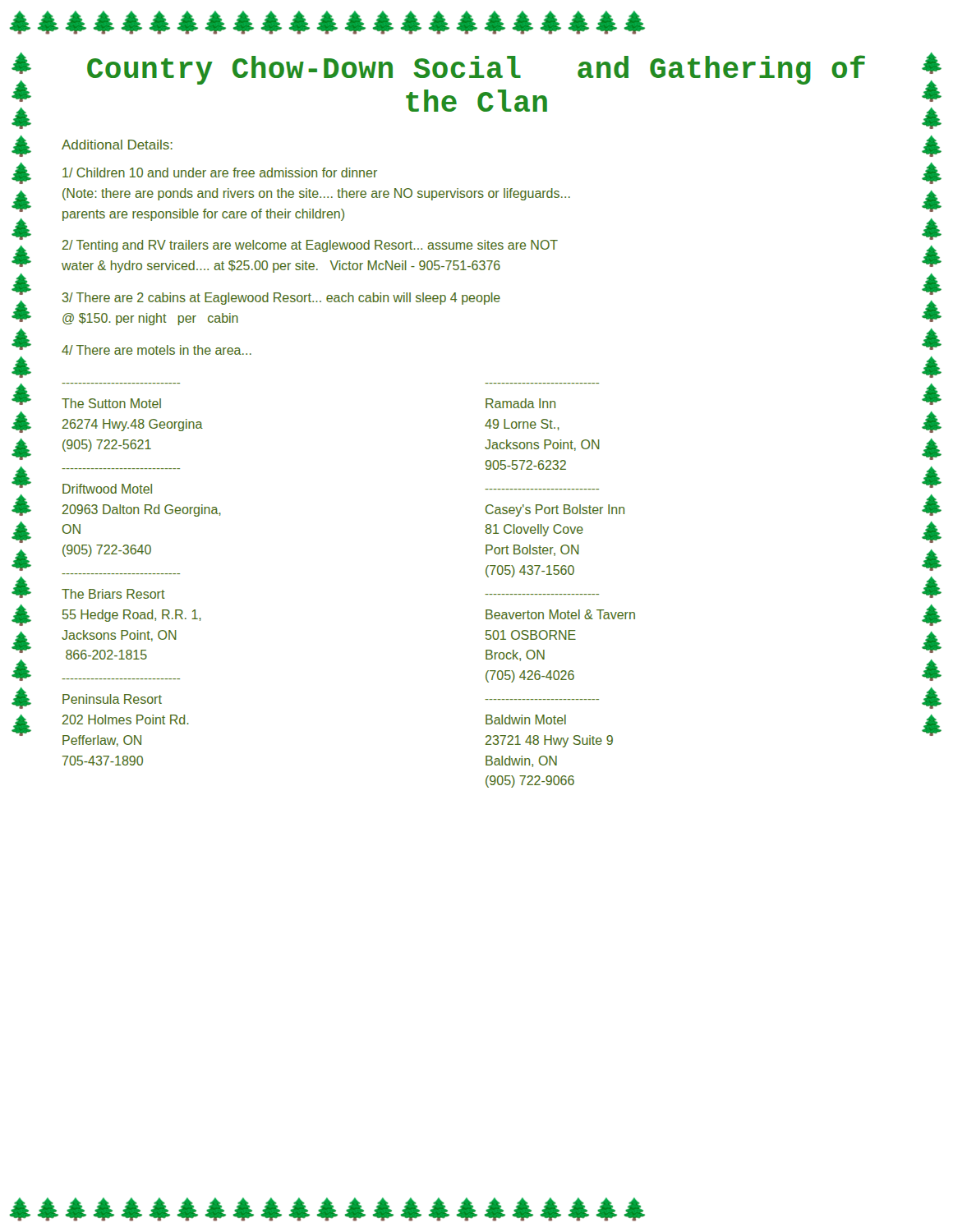The height and width of the screenshot is (1232, 953).
Task: Point to the passage starting "Beaverton Motel & Tavern 501 OSBORNE Brock, ON"
Action: click(560, 645)
